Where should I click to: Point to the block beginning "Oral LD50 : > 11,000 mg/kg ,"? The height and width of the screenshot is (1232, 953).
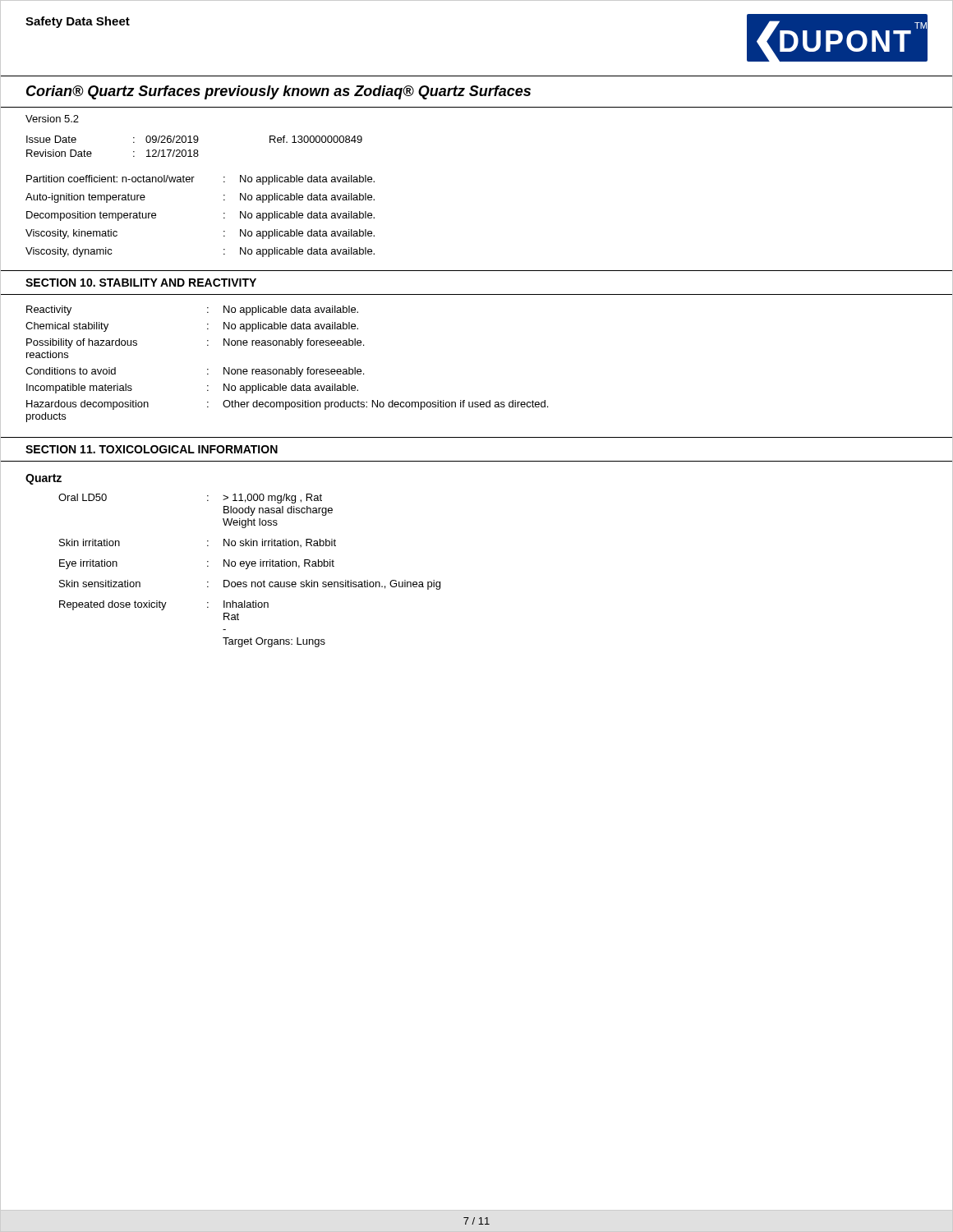[x=83, y=498]
